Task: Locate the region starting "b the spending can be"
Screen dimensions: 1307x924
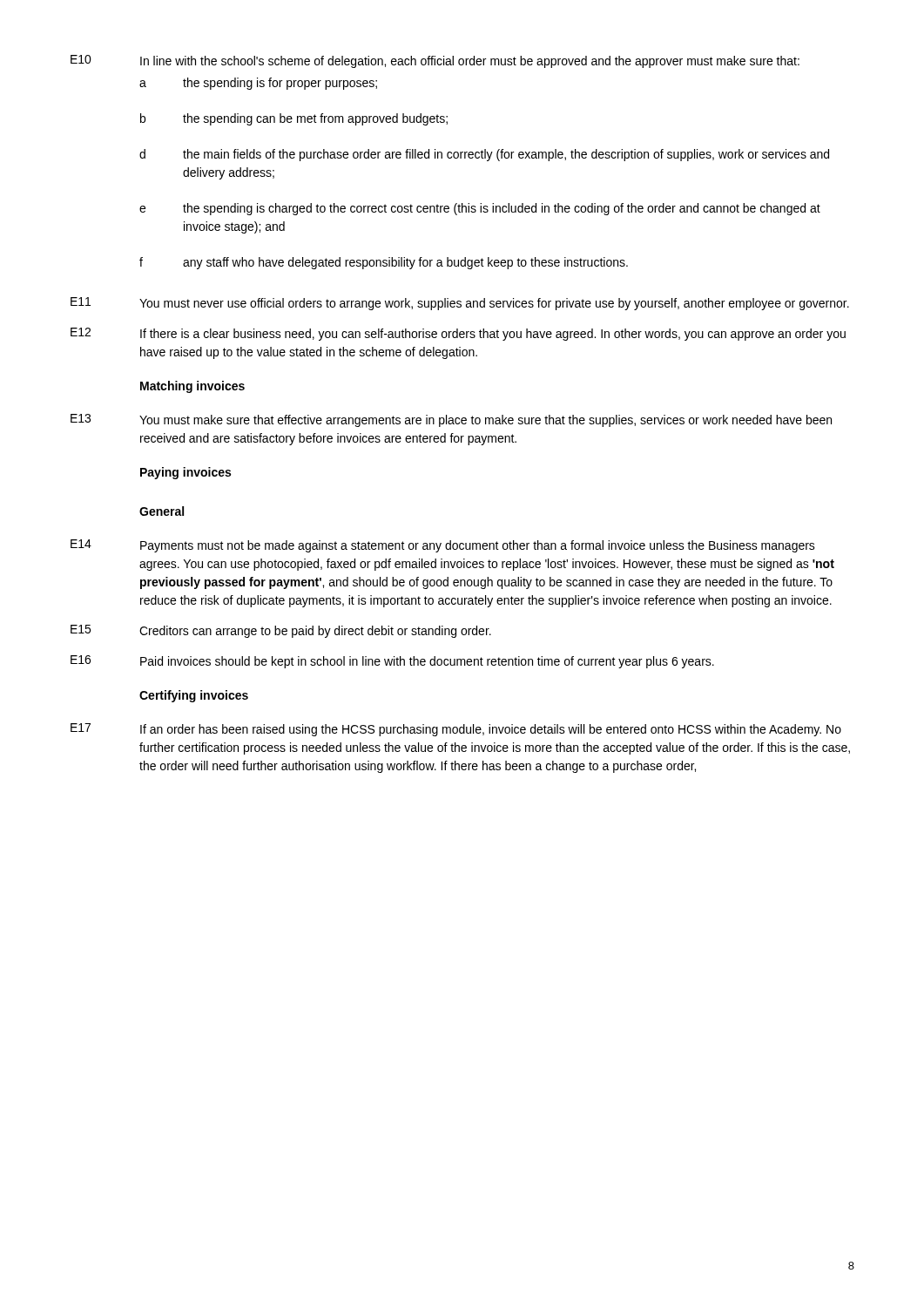Action: click(294, 119)
